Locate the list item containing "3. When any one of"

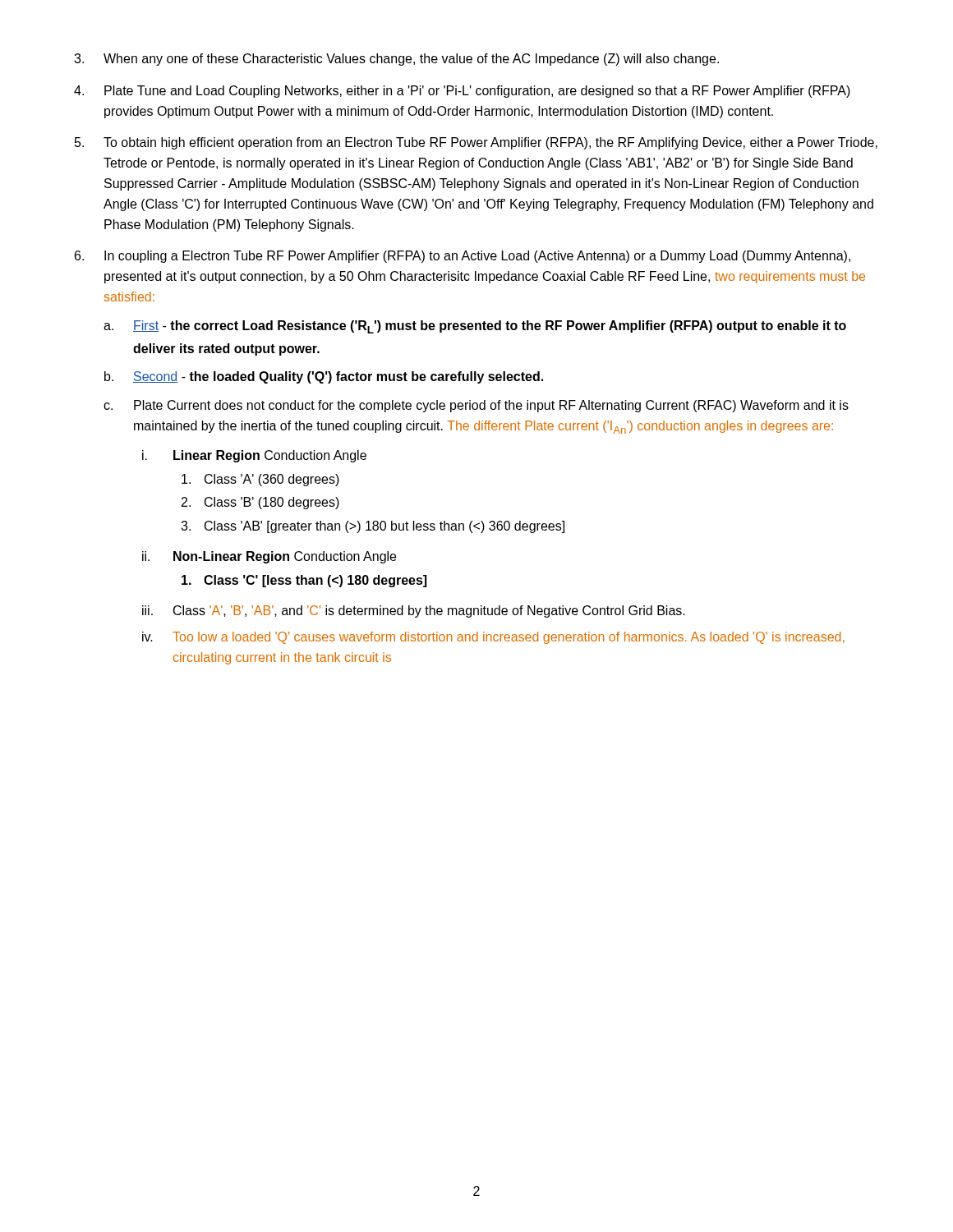[476, 59]
